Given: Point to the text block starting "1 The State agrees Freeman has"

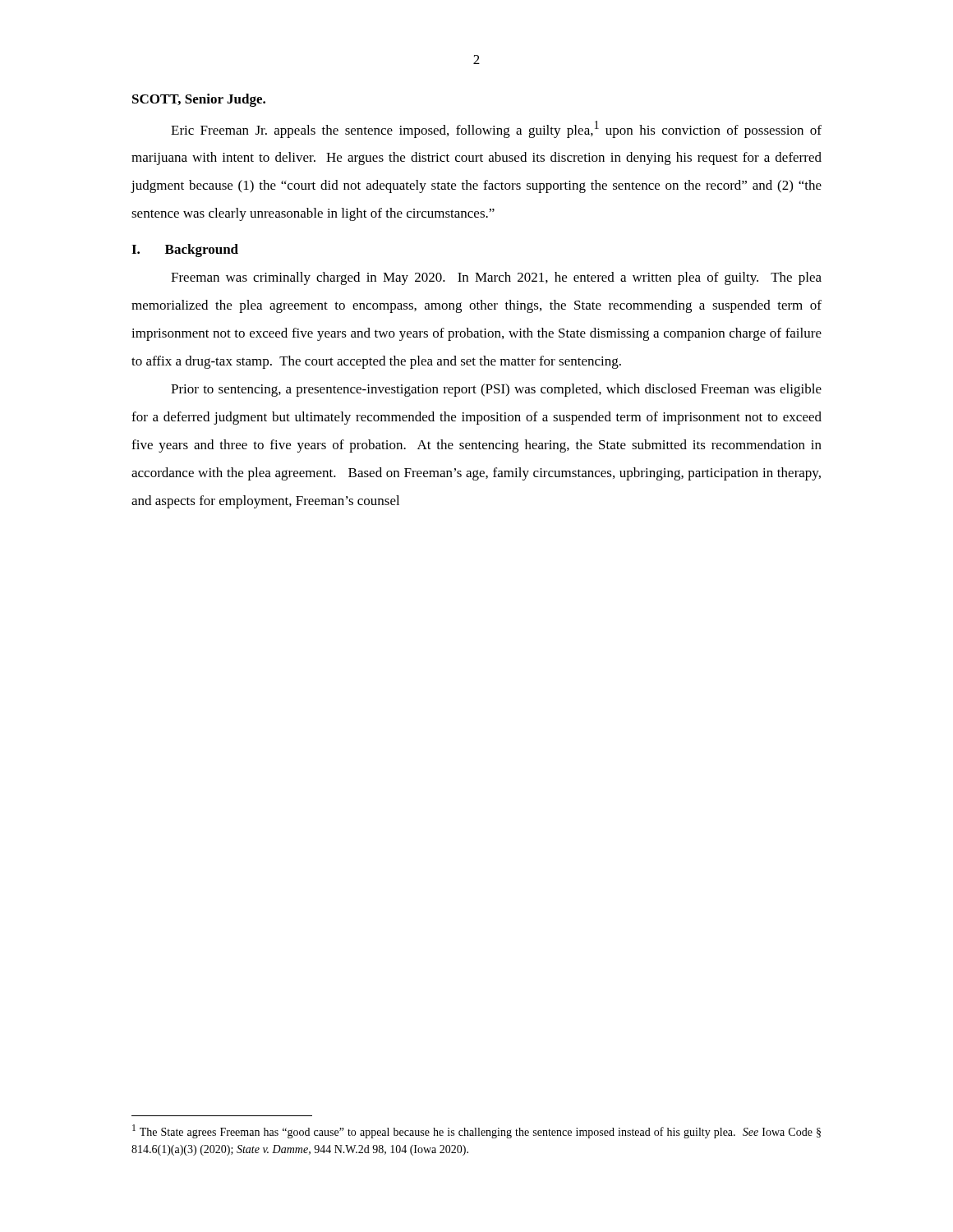Looking at the screenshot, I should (x=476, y=1139).
